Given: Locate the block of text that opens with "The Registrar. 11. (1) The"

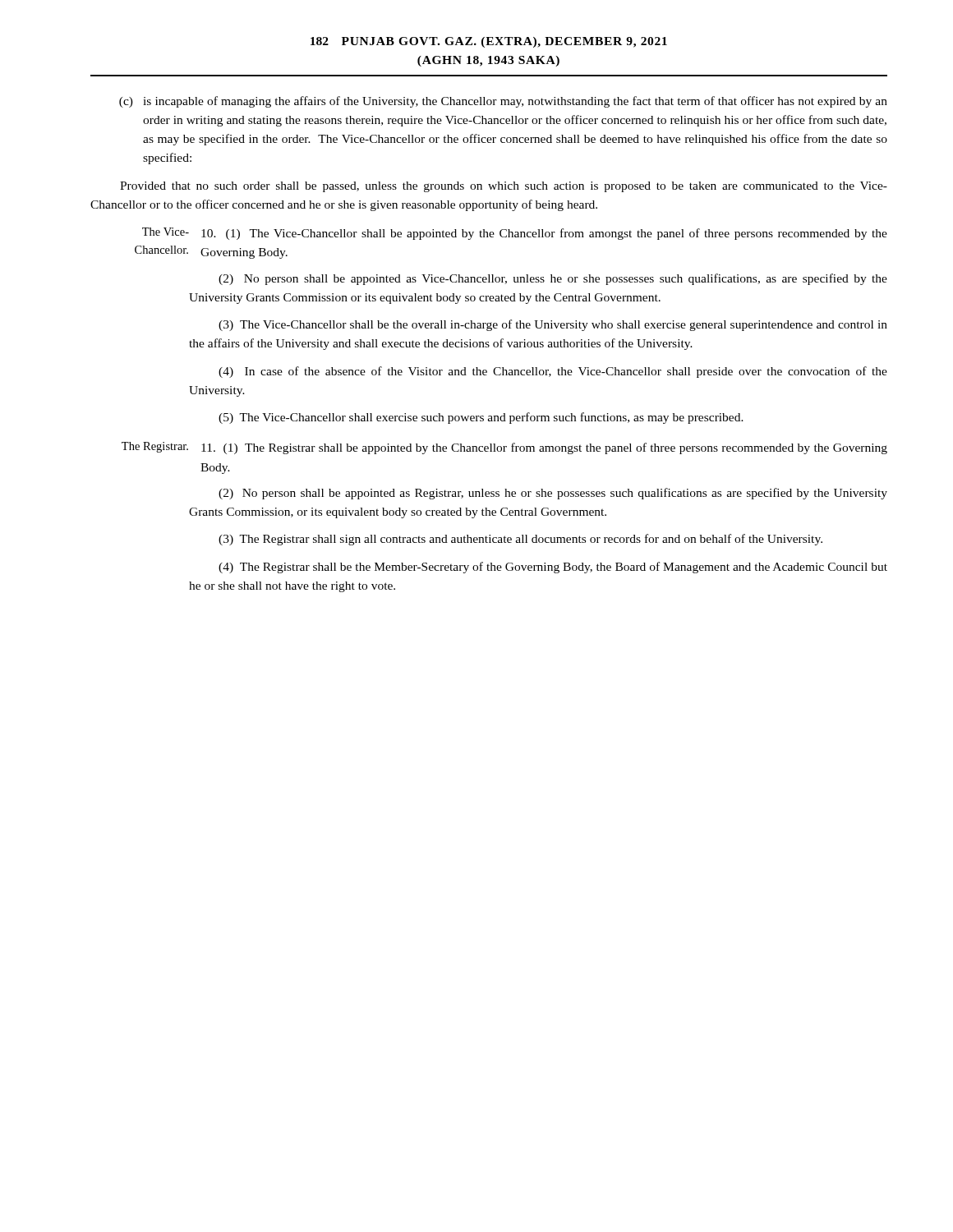Looking at the screenshot, I should click(x=489, y=457).
